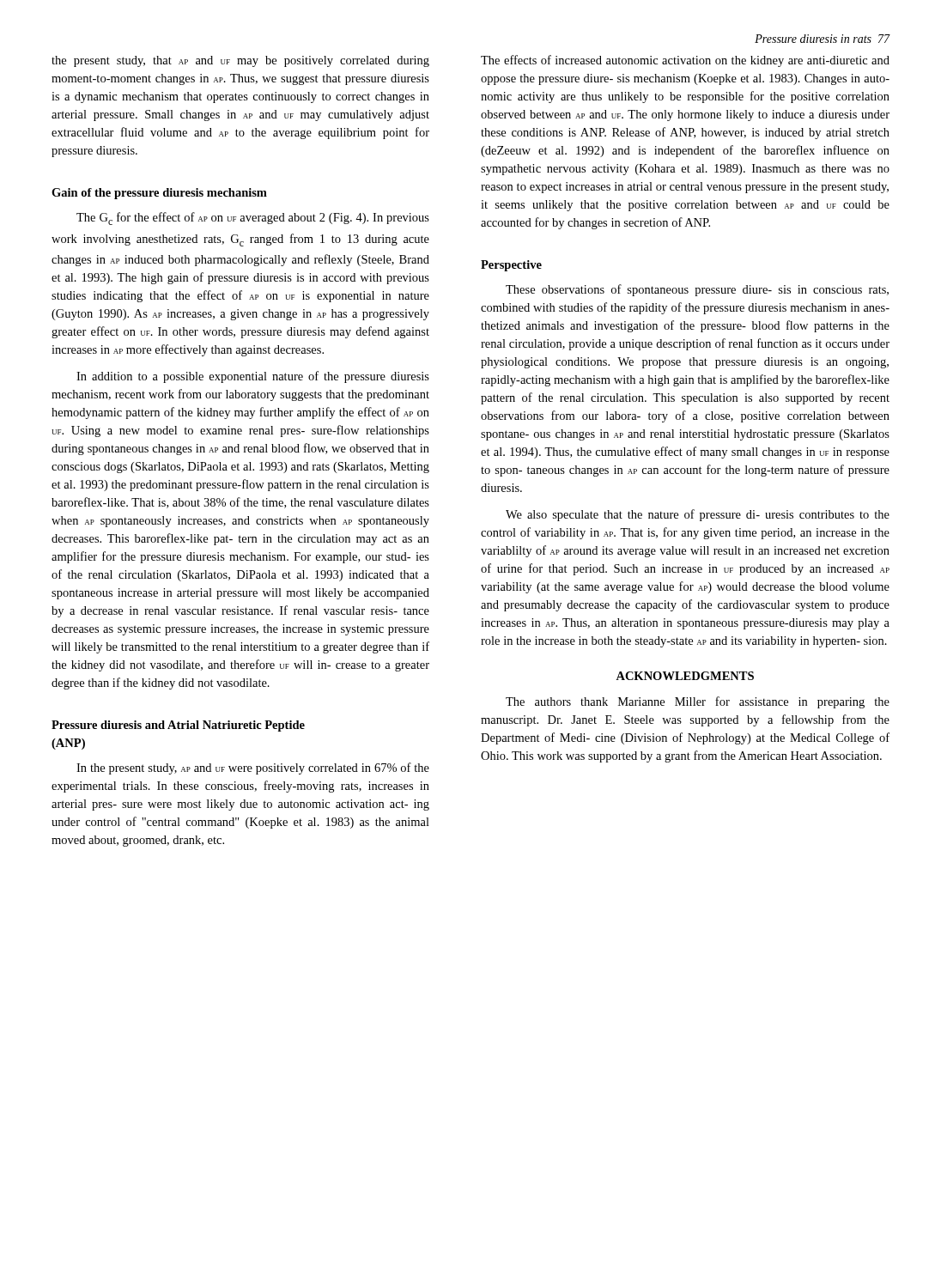Find the block on this page that starts "We also speculate that"

685,578
